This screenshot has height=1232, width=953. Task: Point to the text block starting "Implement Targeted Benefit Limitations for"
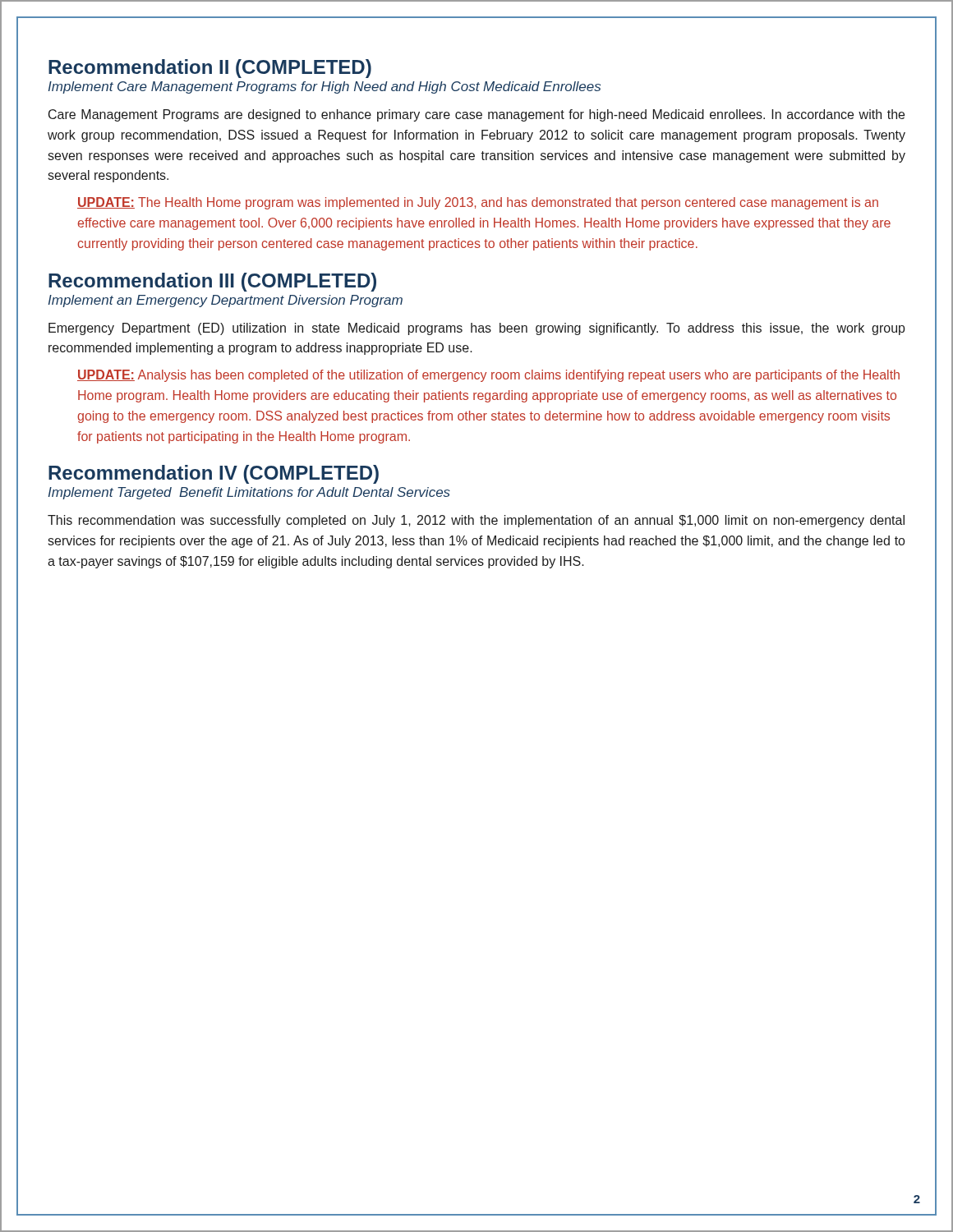[x=249, y=493]
